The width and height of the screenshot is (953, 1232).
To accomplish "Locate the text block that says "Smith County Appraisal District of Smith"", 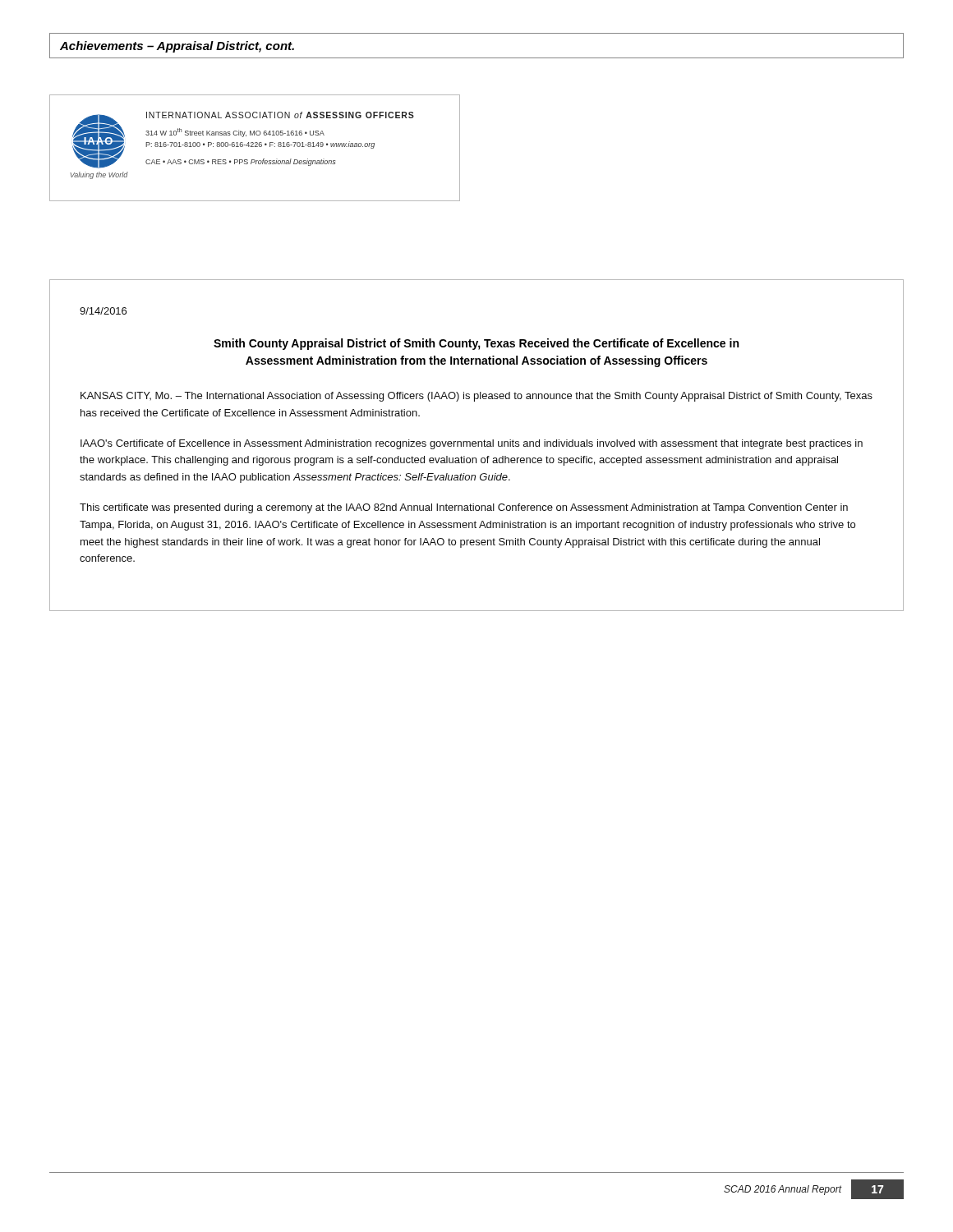I will coord(476,352).
